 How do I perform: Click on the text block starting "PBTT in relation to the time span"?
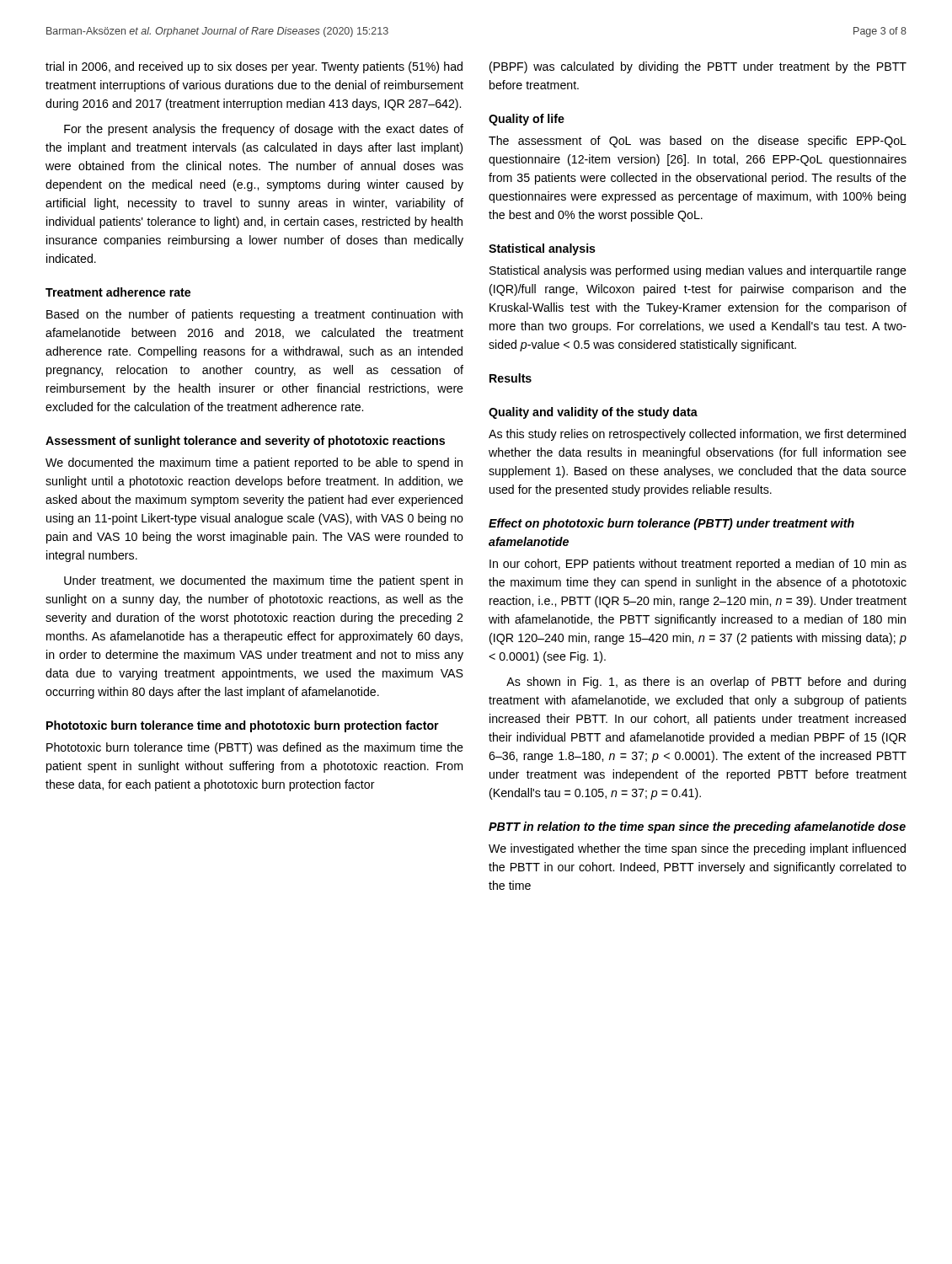(x=697, y=827)
